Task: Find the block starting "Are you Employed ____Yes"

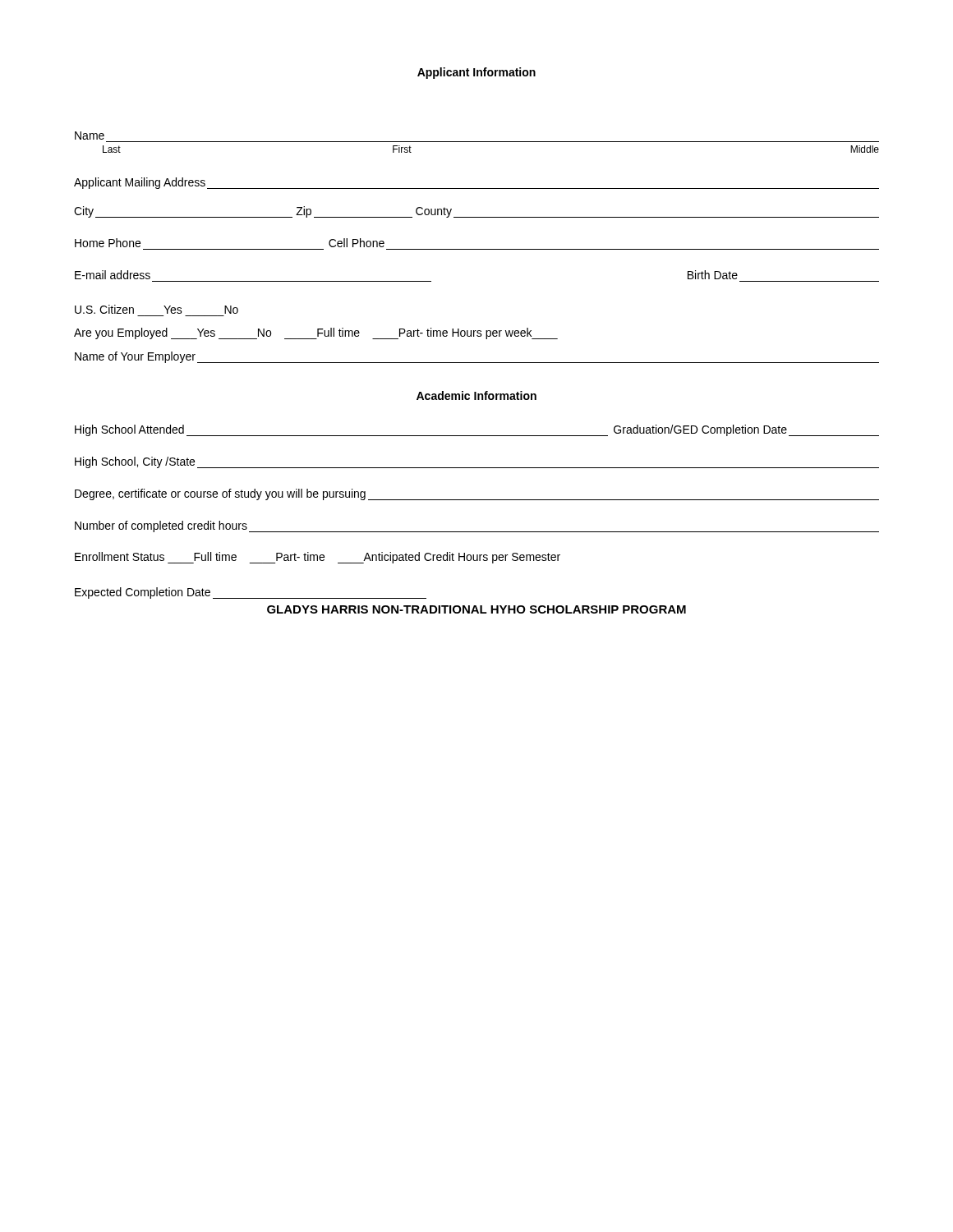Action: (316, 333)
